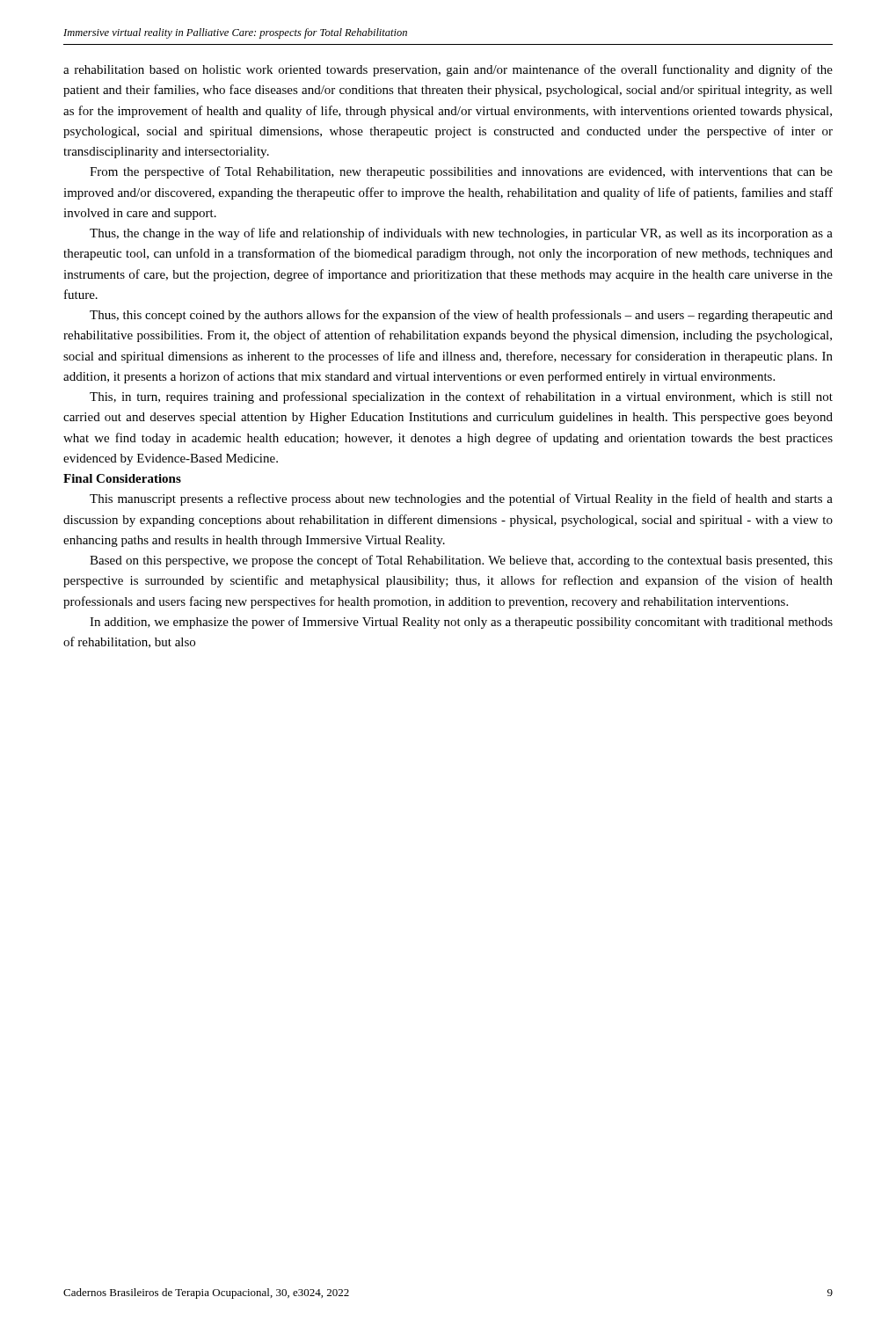The width and height of the screenshot is (896, 1319).
Task: Click on the text block with the text "From the perspective"
Action: [448, 193]
